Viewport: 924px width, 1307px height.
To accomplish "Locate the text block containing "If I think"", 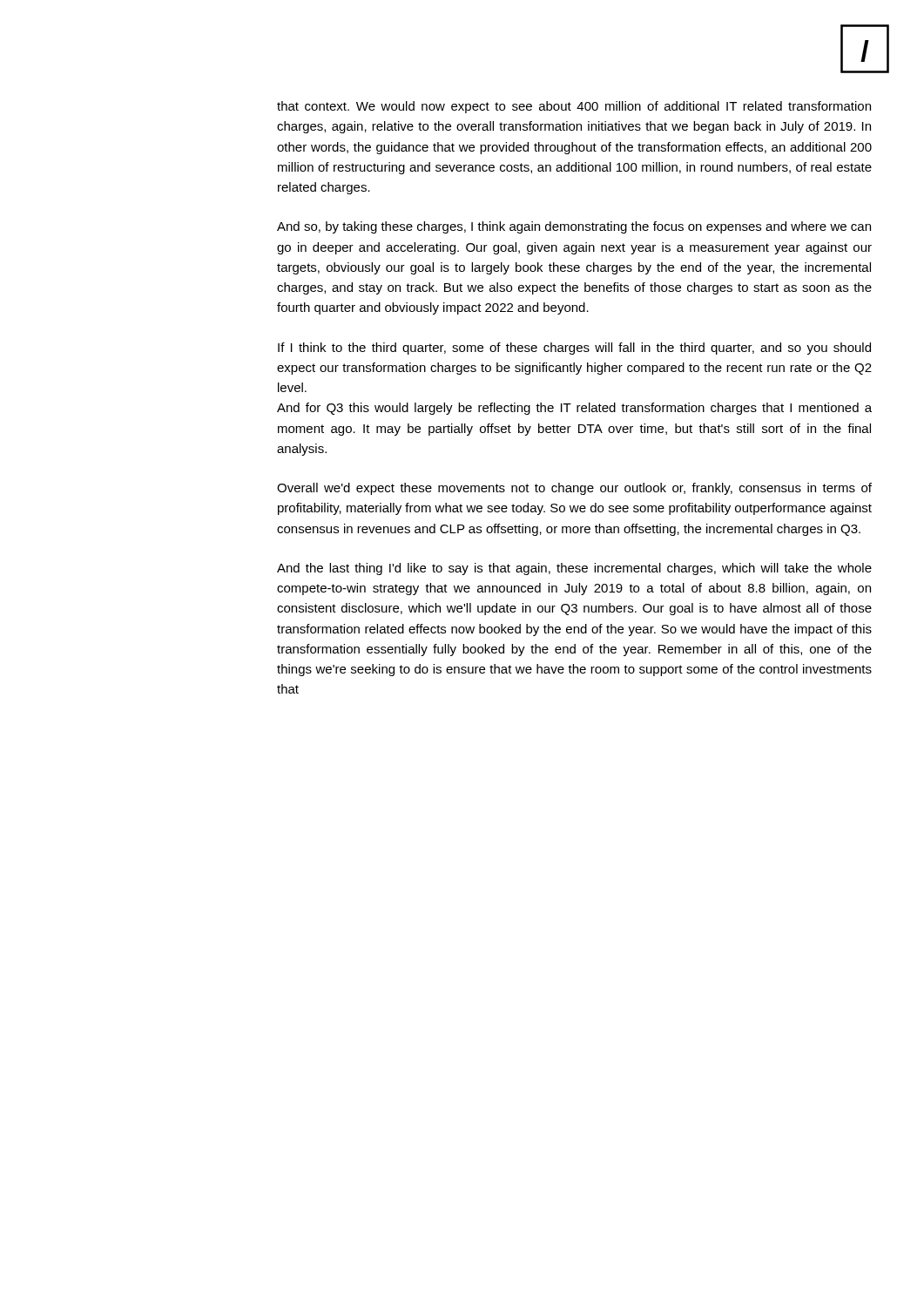I will point(574,398).
